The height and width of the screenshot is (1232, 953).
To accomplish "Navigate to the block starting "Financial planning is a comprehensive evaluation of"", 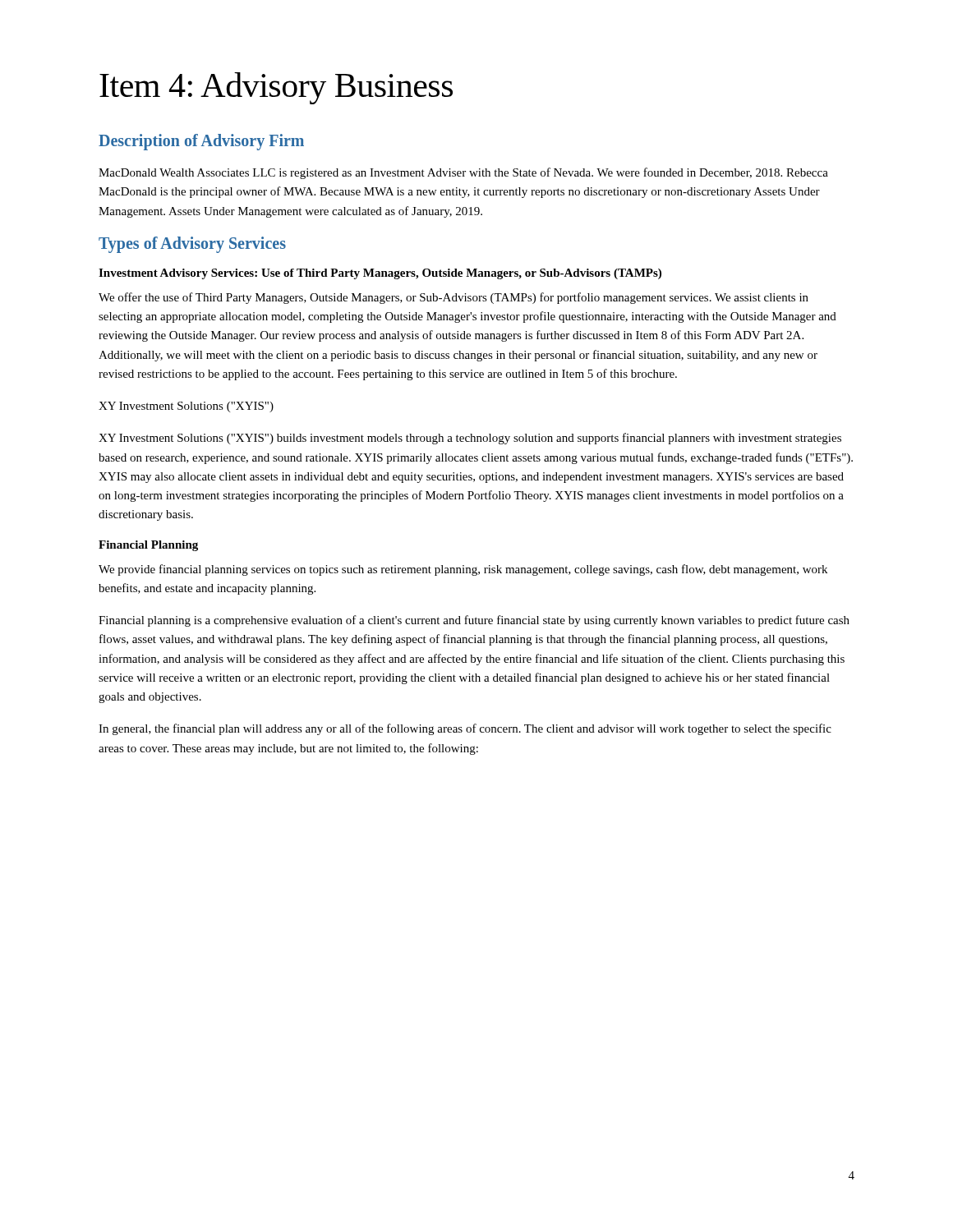I will pos(476,659).
